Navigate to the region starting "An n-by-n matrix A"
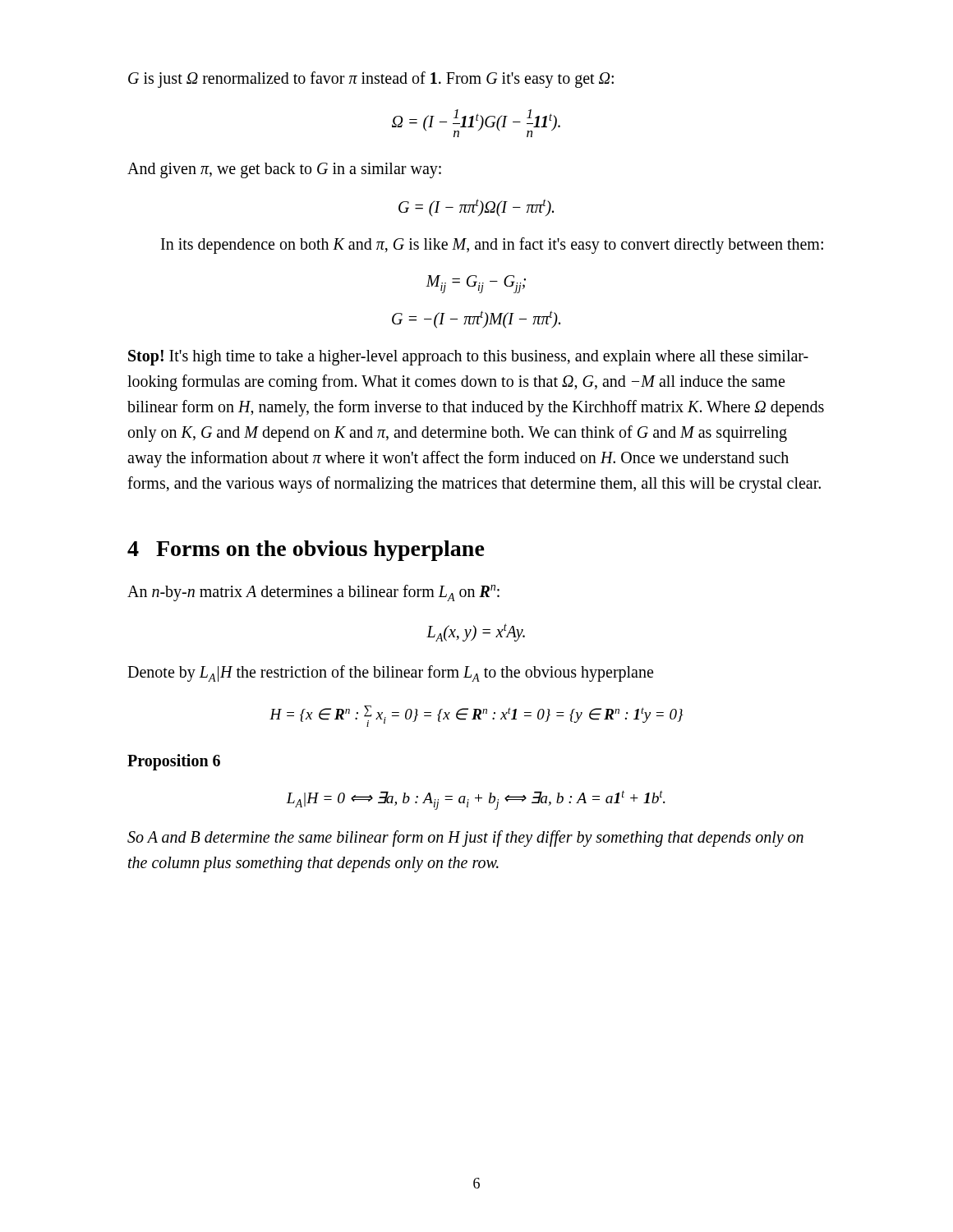 click(314, 592)
